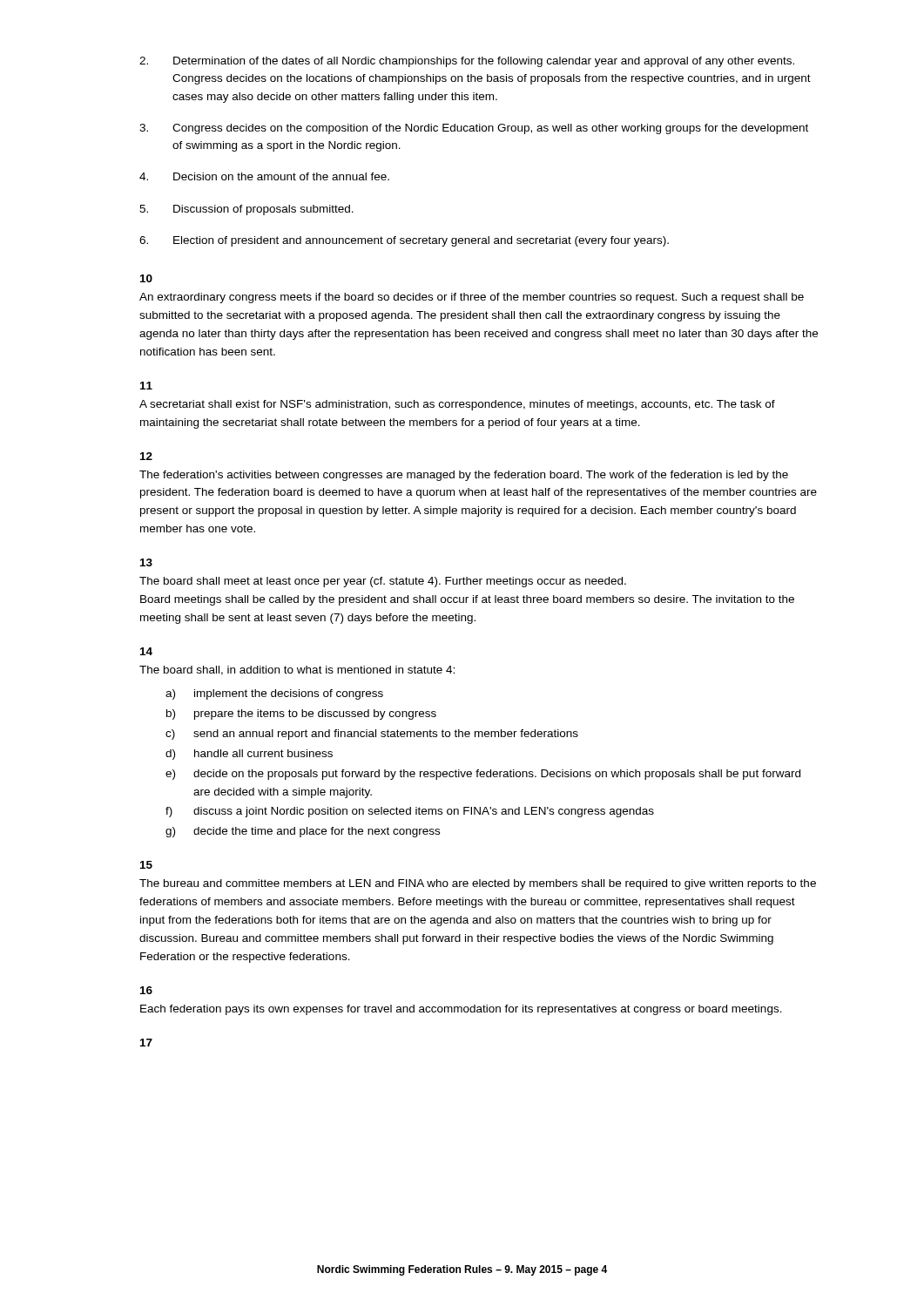The width and height of the screenshot is (924, 1307).
Task: Click on the text block starting "A secretariat shall exist for NSF's"
Action: pos(457,413)
